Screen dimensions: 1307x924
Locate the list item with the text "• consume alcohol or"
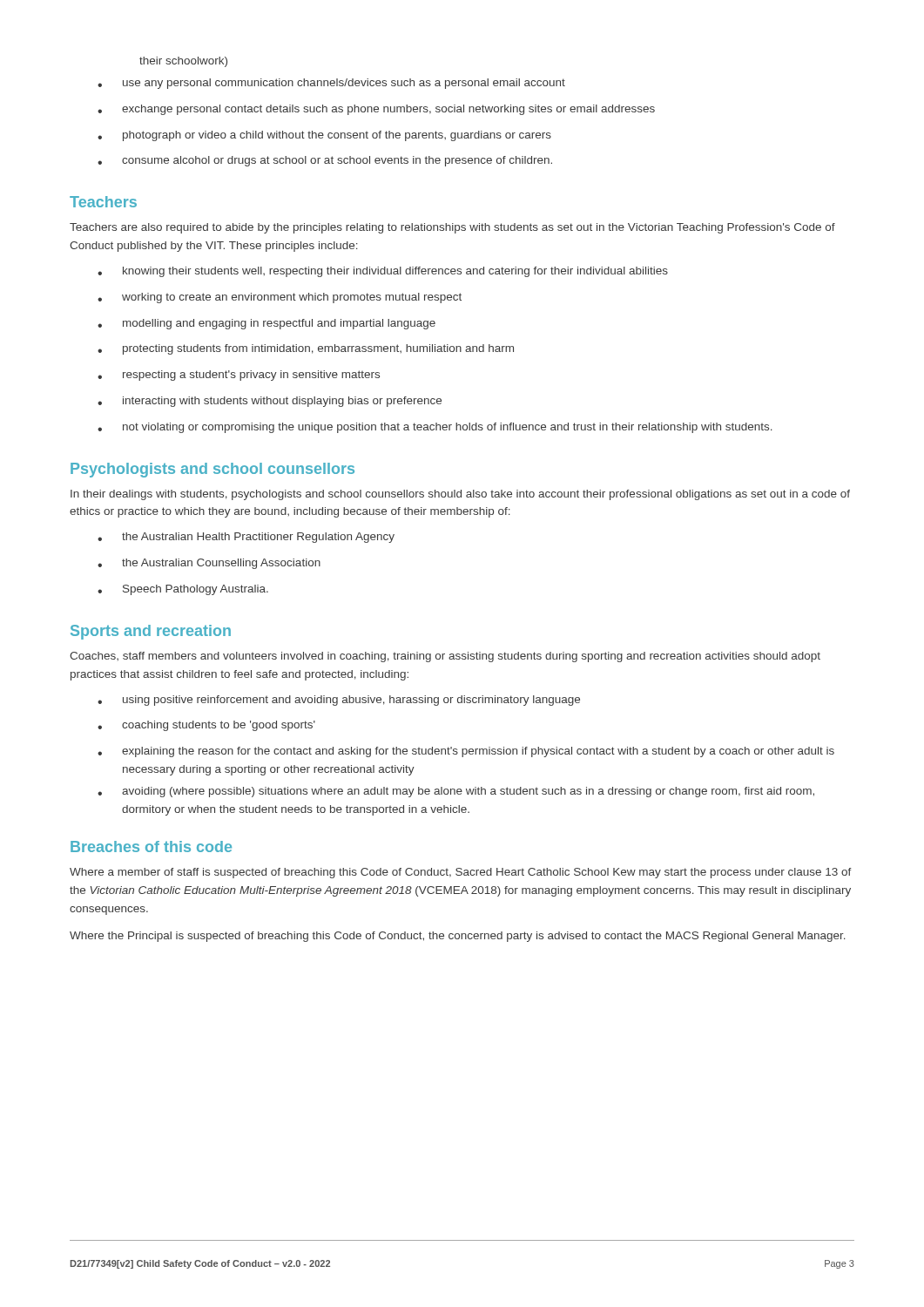476,163
